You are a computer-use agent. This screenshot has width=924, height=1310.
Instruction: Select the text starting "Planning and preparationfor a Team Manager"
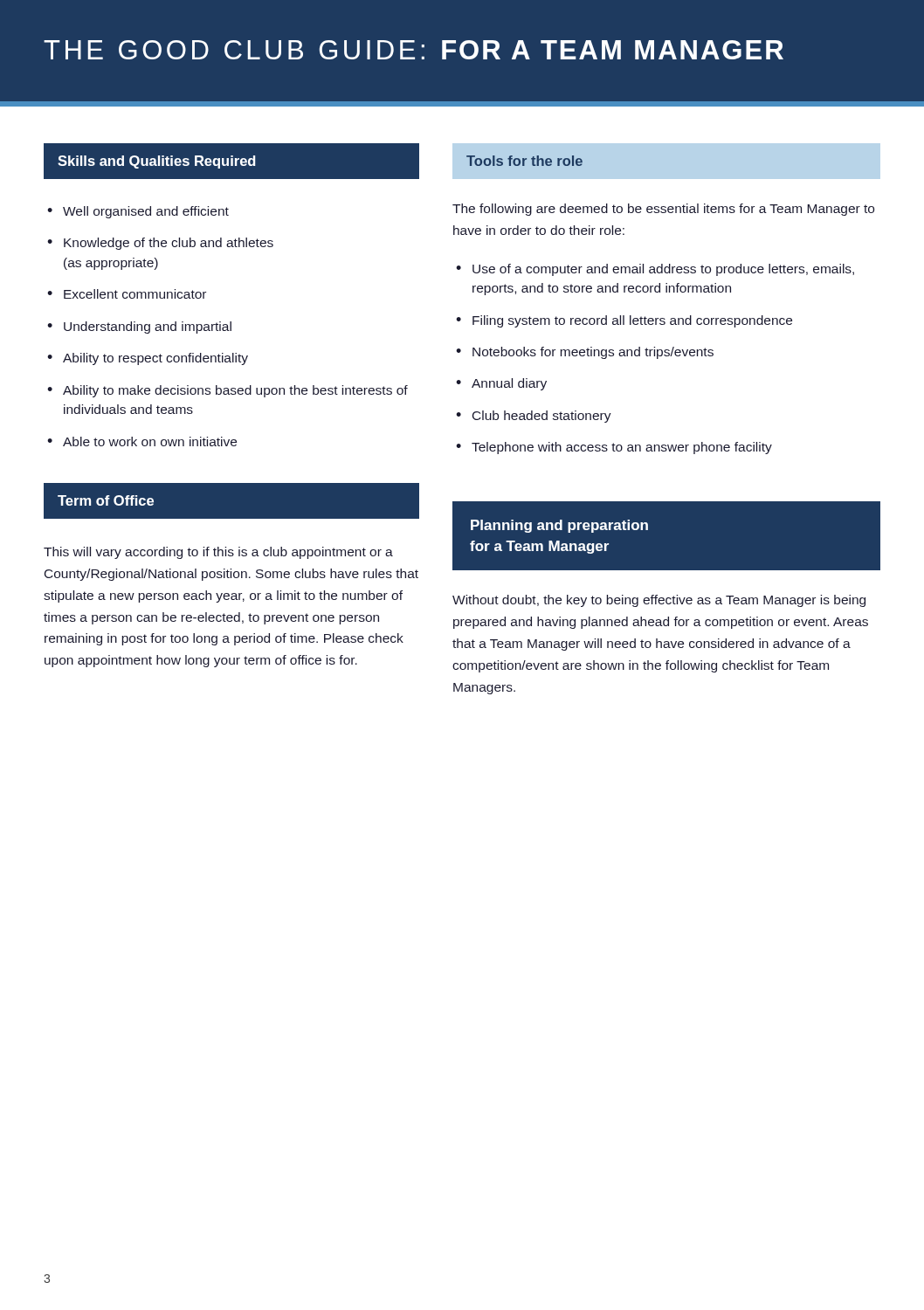[559, 536]
